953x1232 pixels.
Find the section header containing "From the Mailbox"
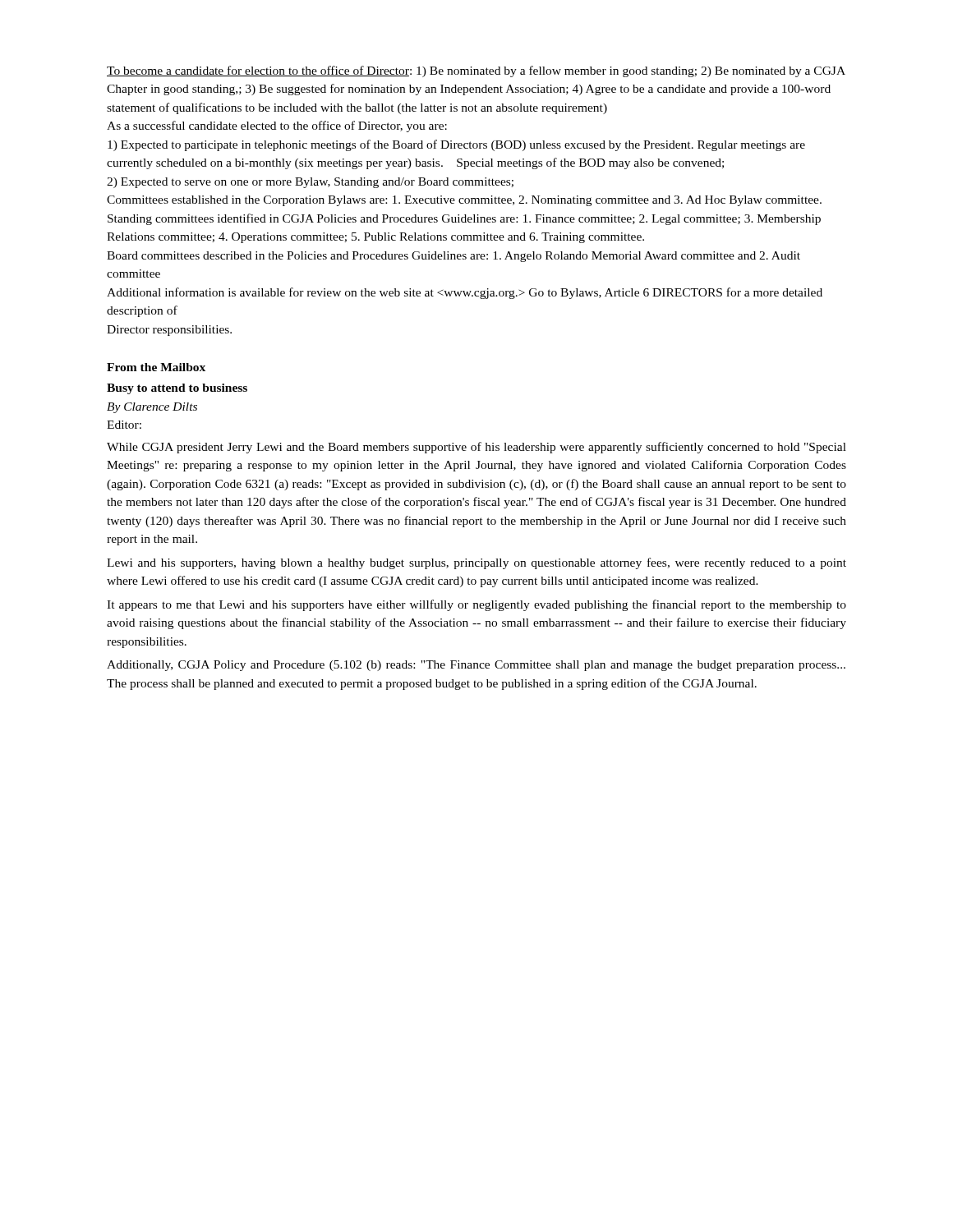tap(156, 367)
